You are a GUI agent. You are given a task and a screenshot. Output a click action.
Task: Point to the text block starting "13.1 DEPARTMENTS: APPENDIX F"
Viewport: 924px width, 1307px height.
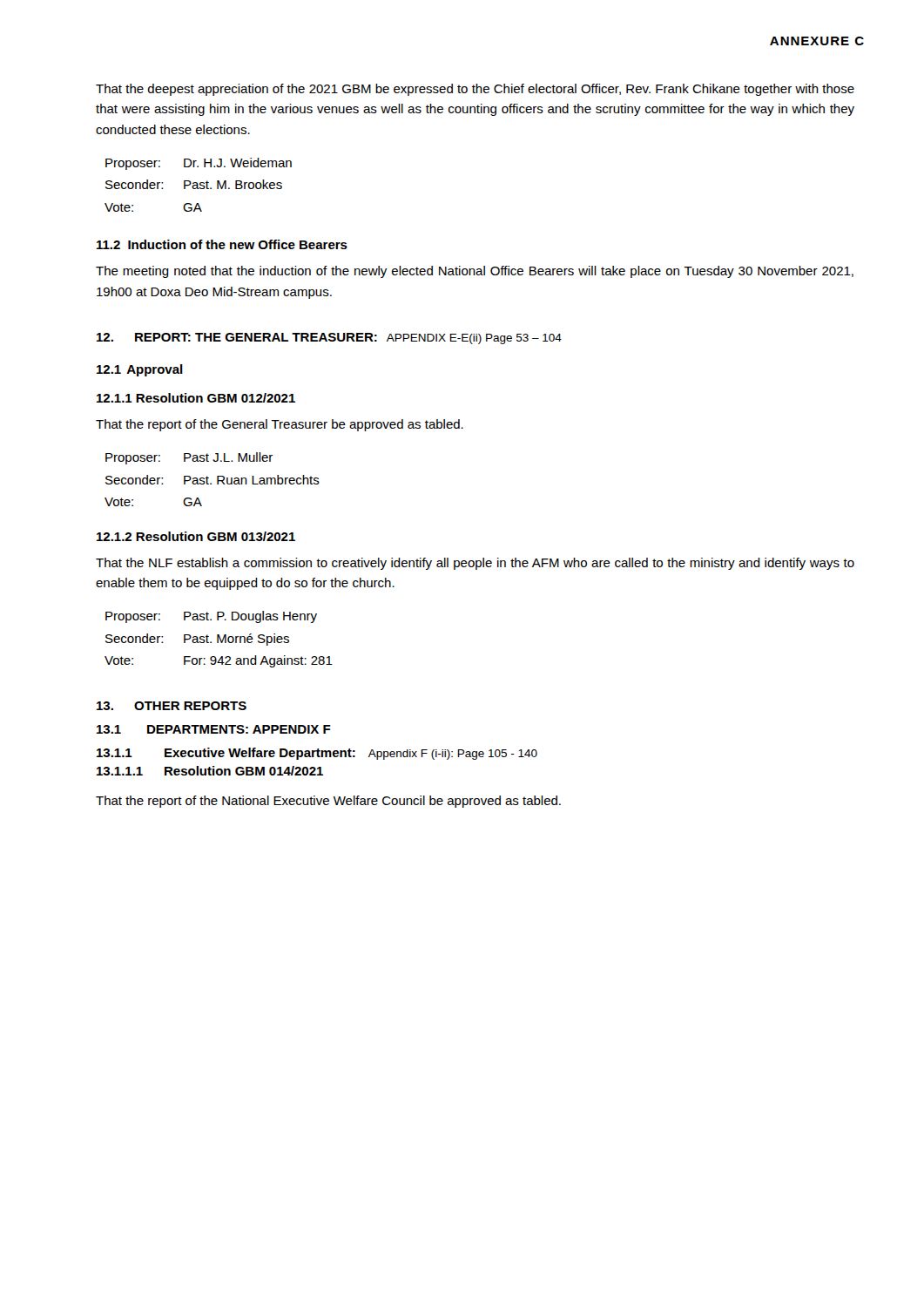213,728
